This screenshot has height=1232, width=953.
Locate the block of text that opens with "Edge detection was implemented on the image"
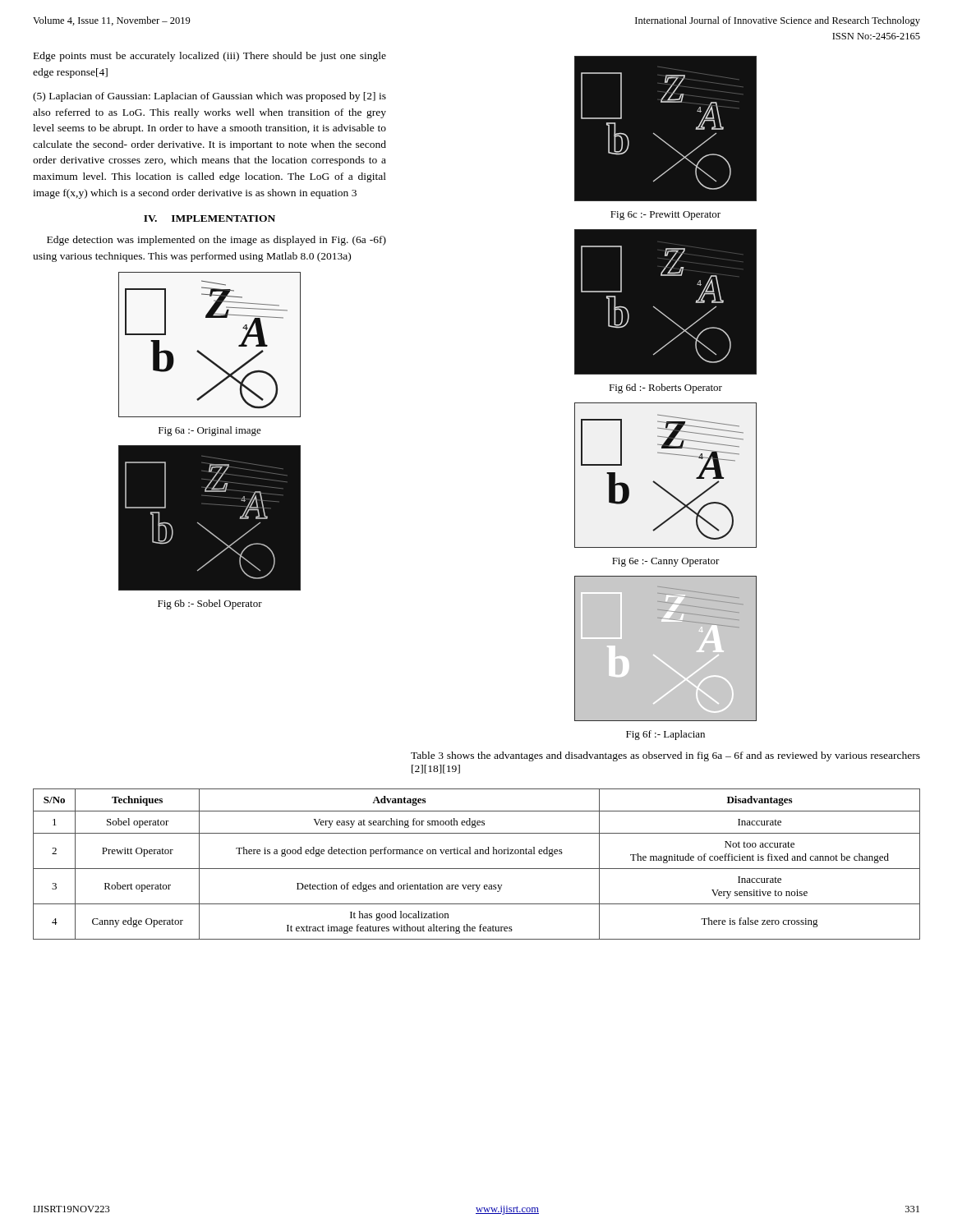coord(210,248)
